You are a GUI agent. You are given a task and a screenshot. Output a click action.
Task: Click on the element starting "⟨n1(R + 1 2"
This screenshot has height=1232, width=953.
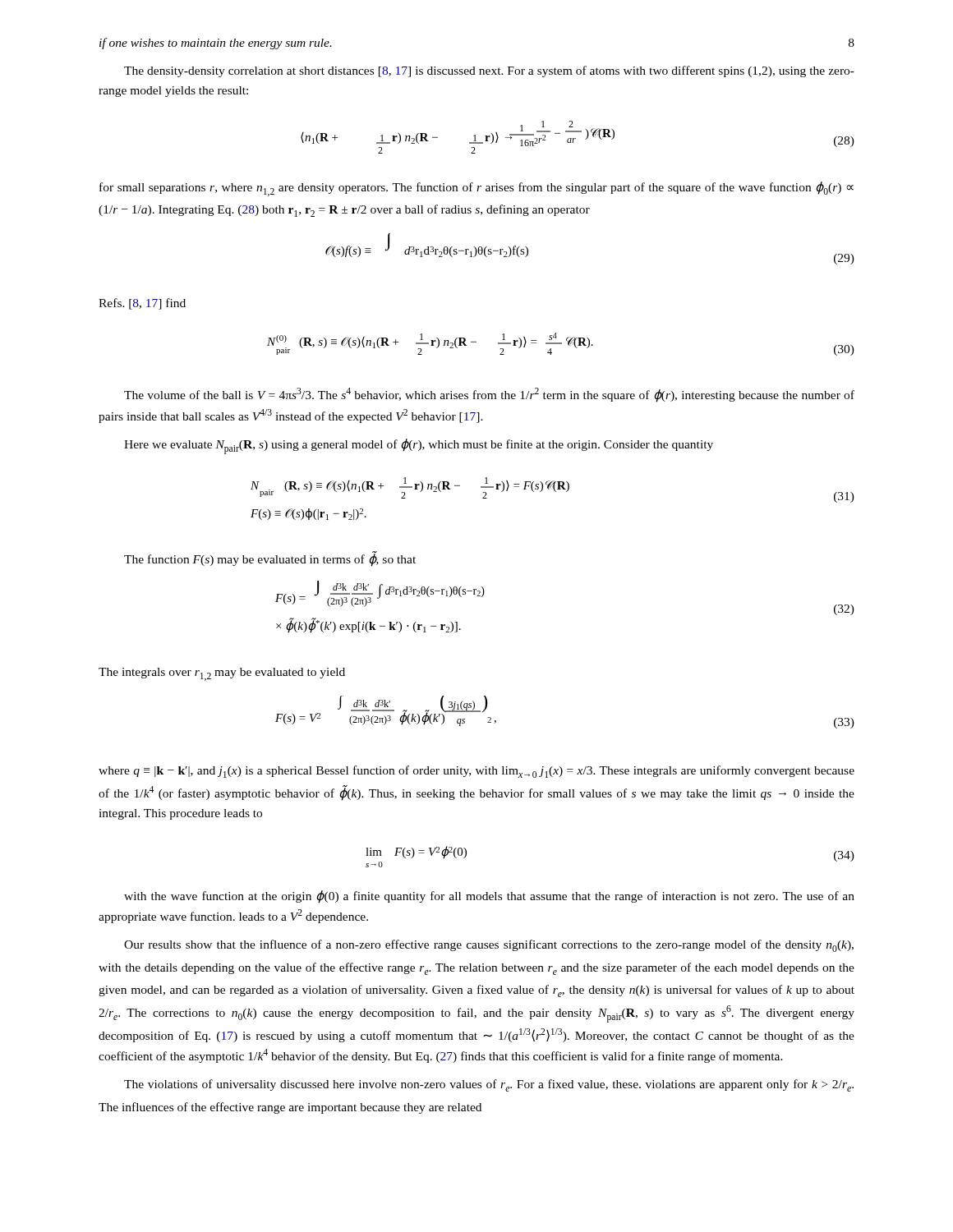tap(476, 141)
